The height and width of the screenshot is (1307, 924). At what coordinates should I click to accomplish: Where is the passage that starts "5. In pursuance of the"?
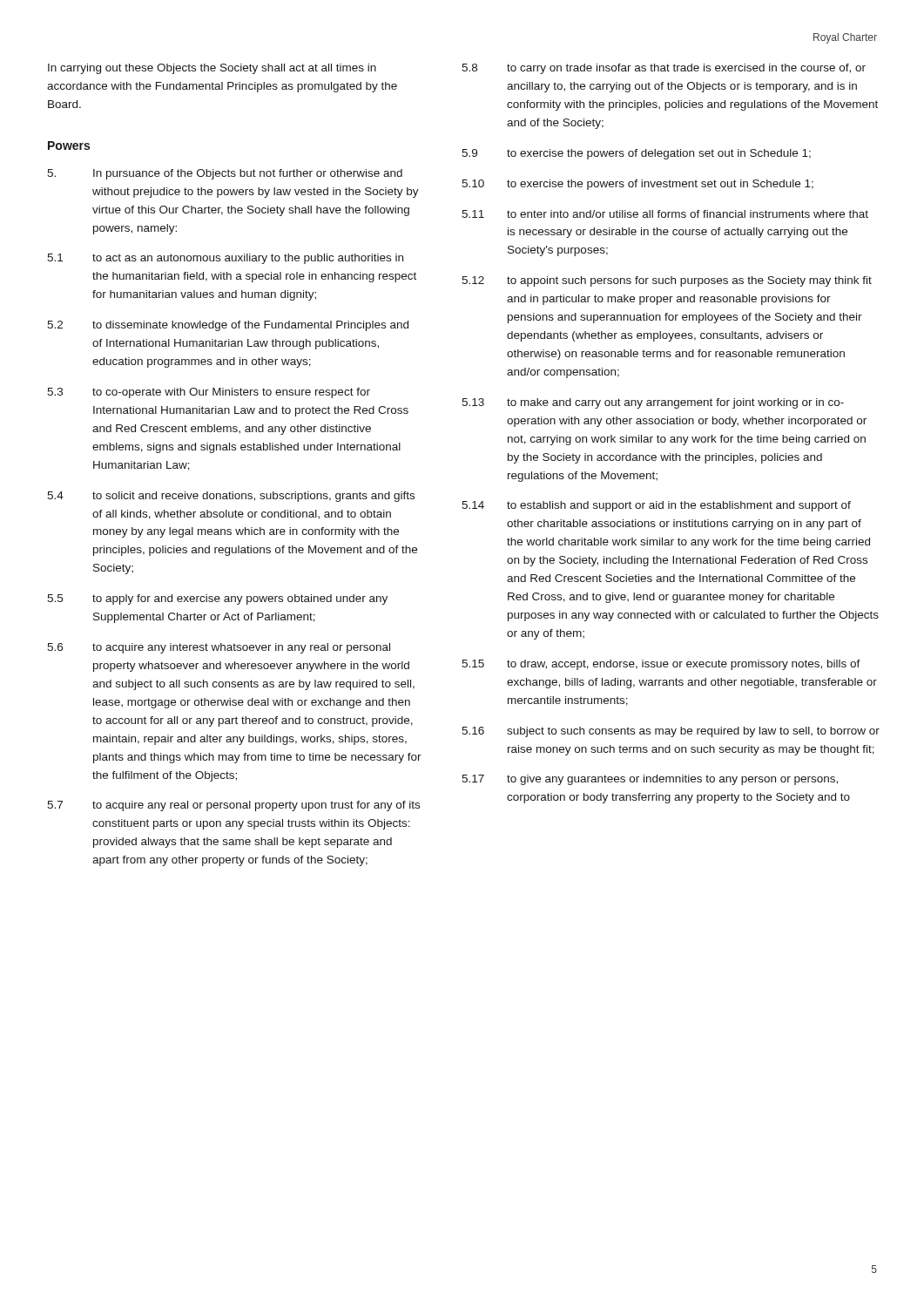click(x=234, y=201)
